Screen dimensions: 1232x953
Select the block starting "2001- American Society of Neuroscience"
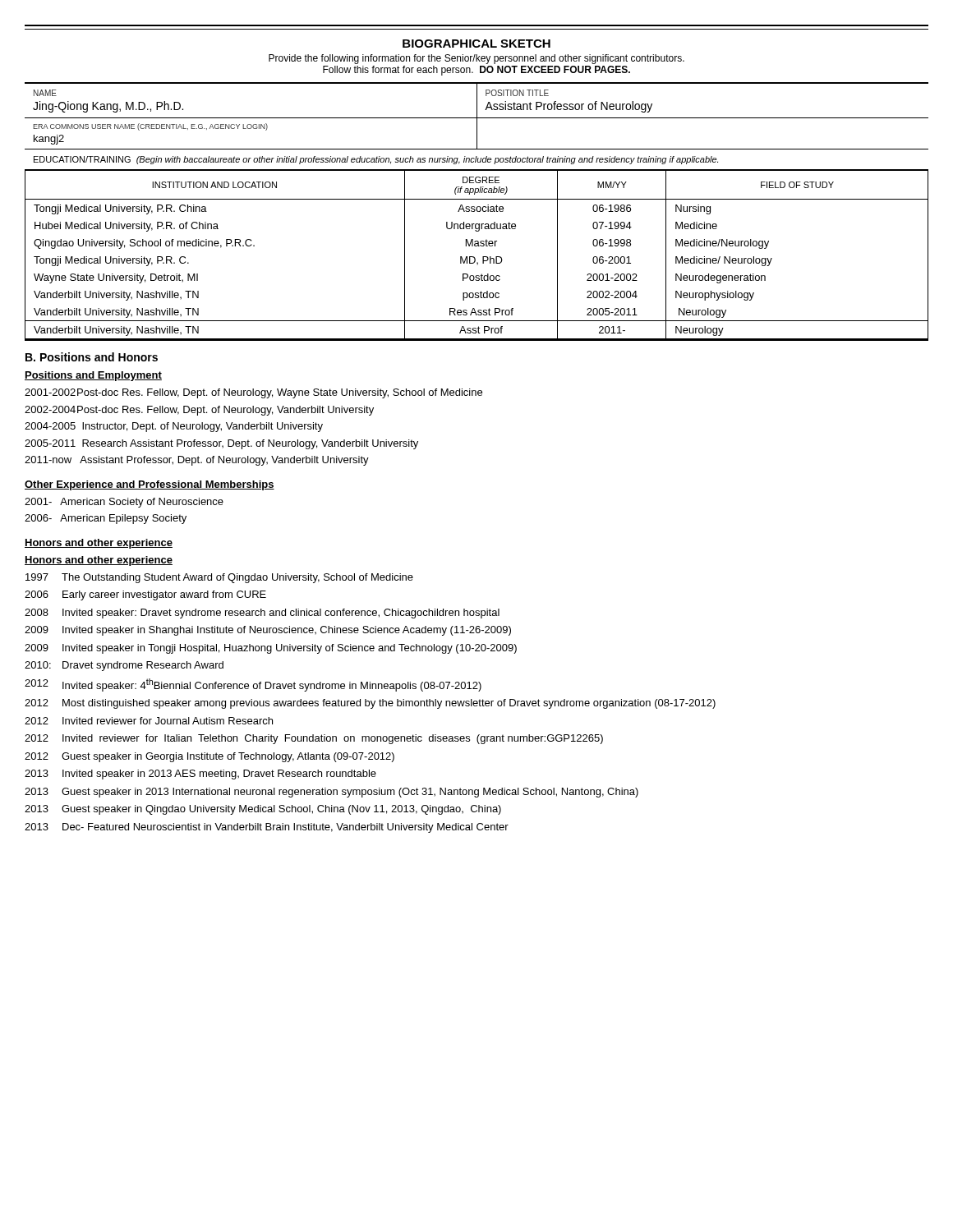pyautogui.click(x=124, y=501)
